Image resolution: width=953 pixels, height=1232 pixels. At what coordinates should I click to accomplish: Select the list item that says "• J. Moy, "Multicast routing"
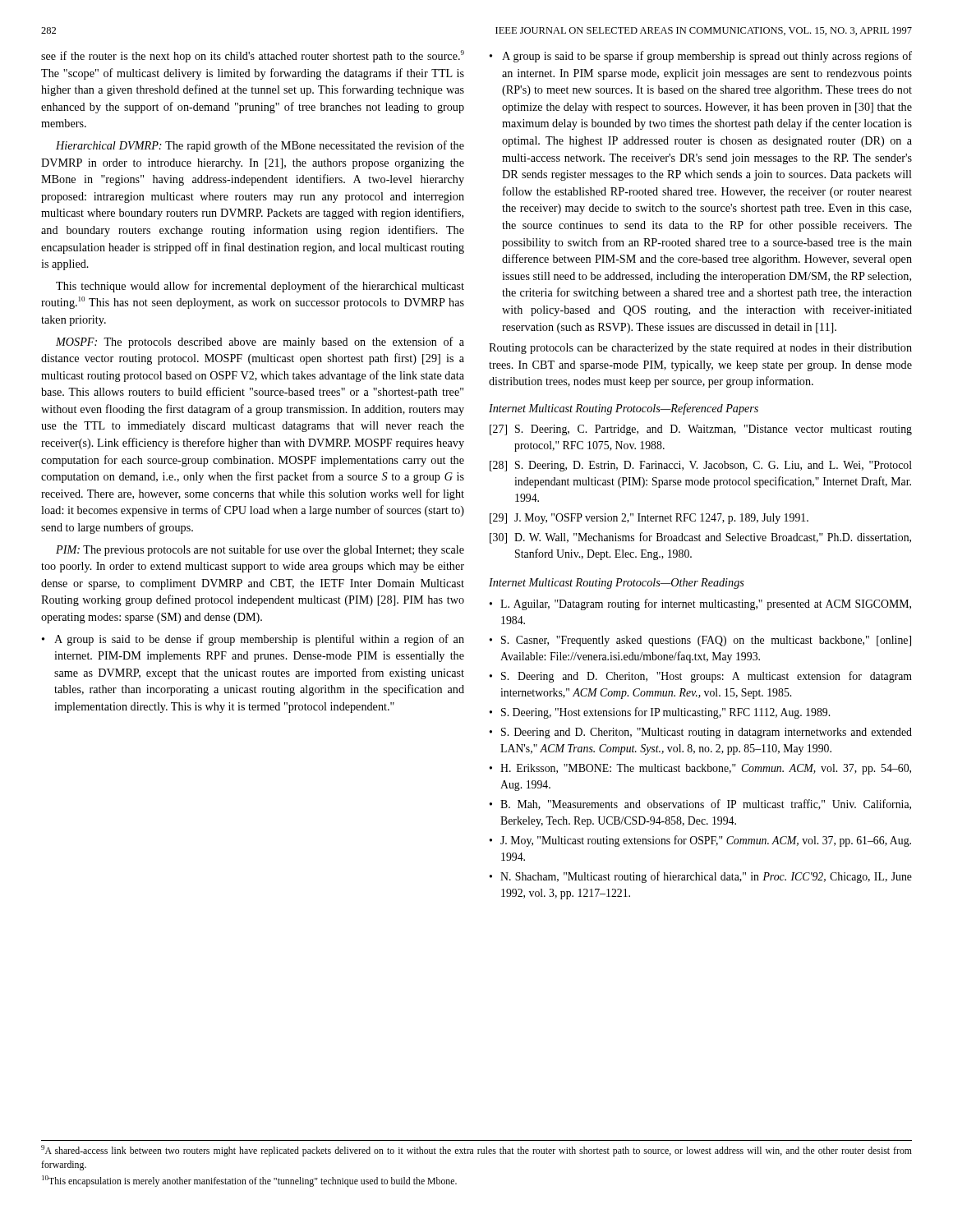tap(700, 849)
